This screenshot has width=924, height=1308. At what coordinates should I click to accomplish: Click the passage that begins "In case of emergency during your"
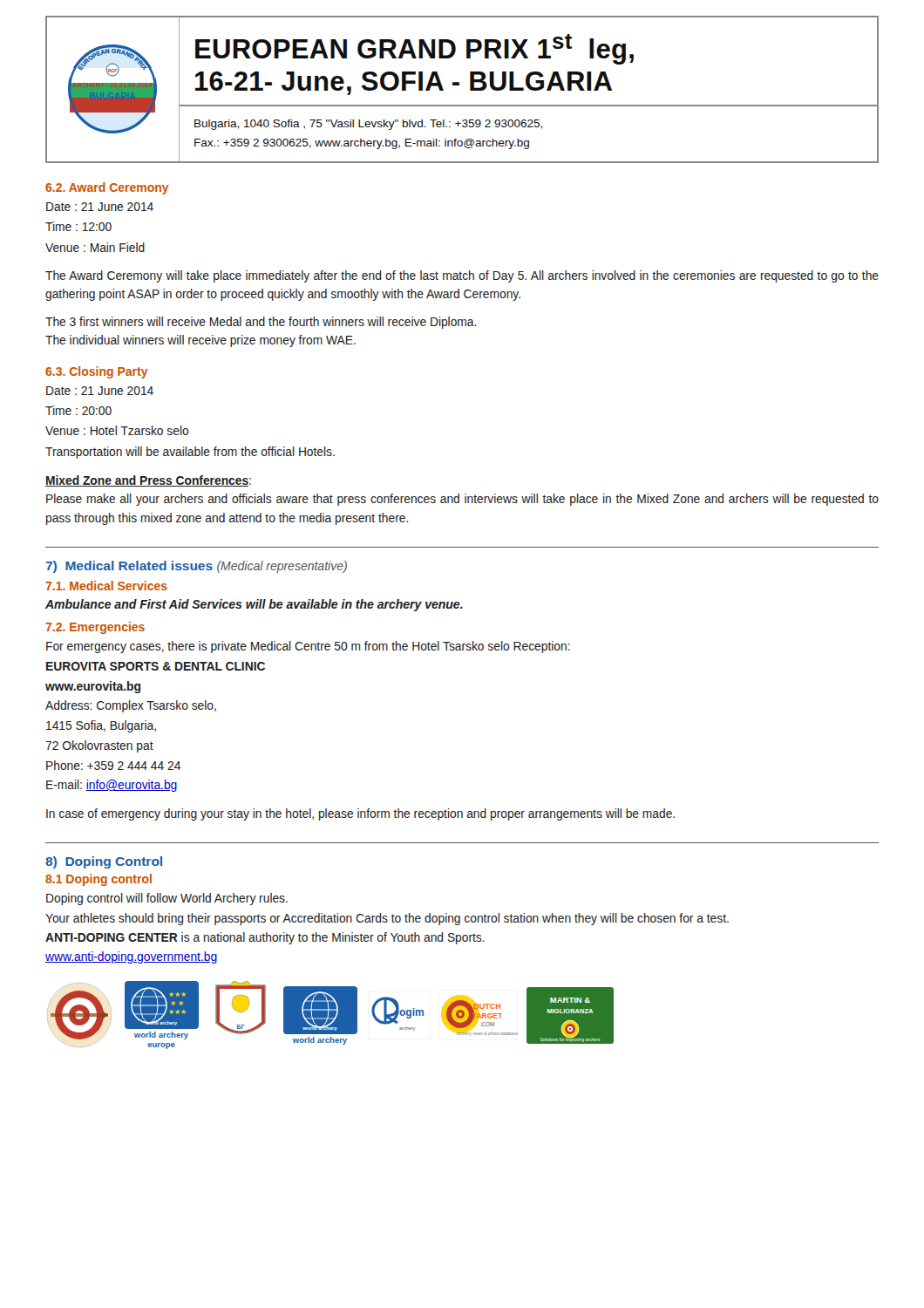click(x=361, y=814)
